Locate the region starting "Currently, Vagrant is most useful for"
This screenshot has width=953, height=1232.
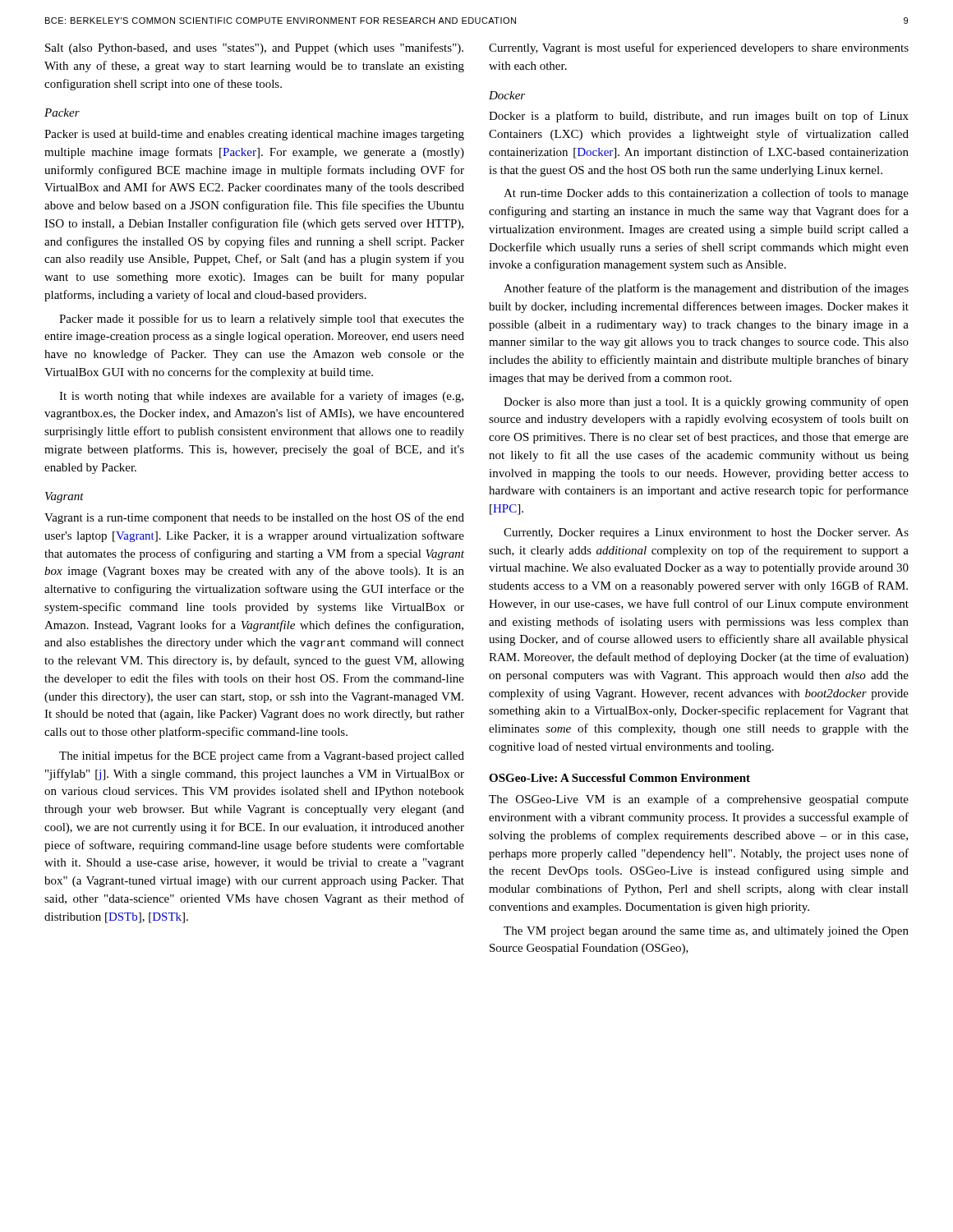click(699, 57)
